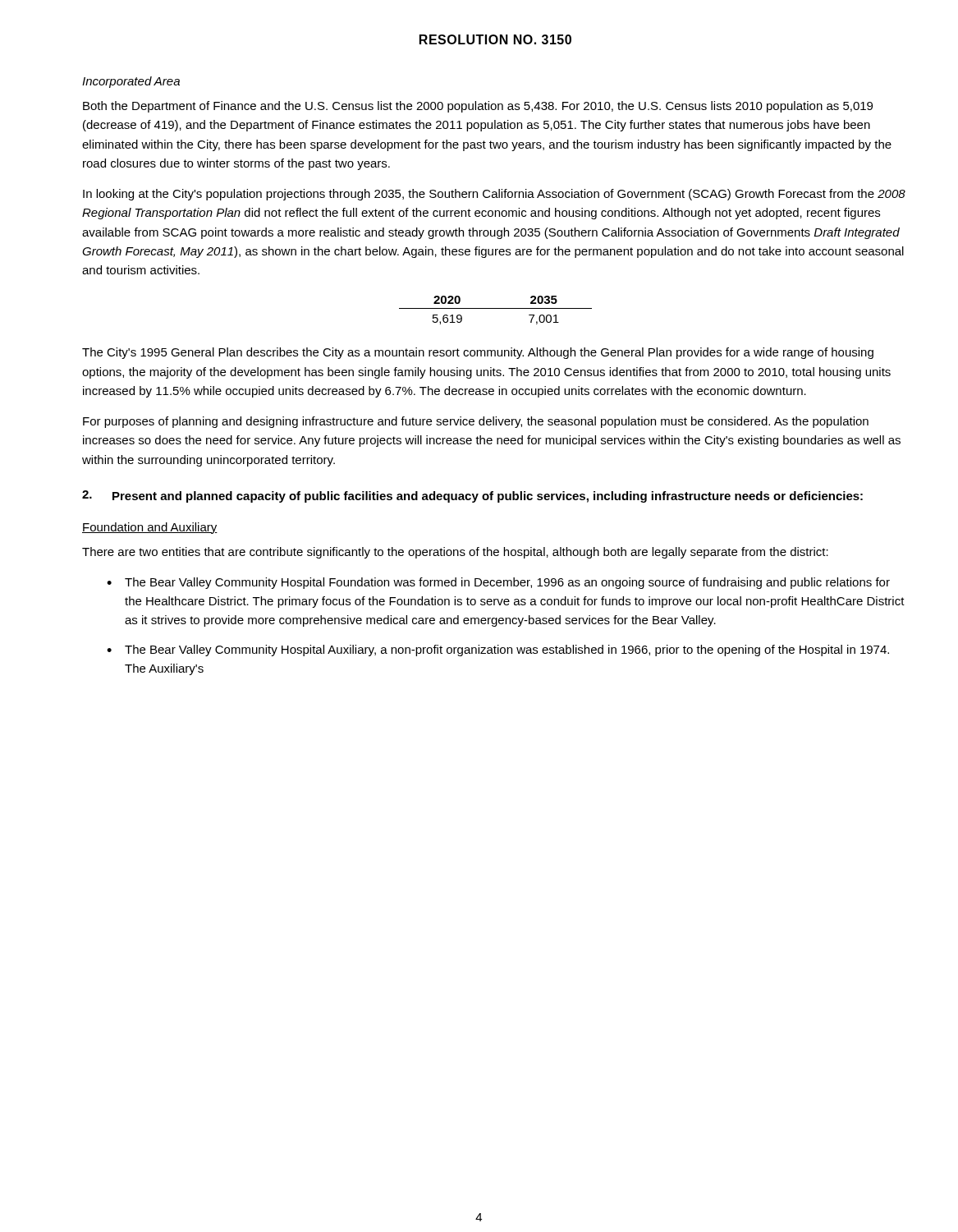Where is the passage that starts "Both the Department of Finance and the"?
Viewport: 958px width, 1232px height.
(x=487, y=134)
